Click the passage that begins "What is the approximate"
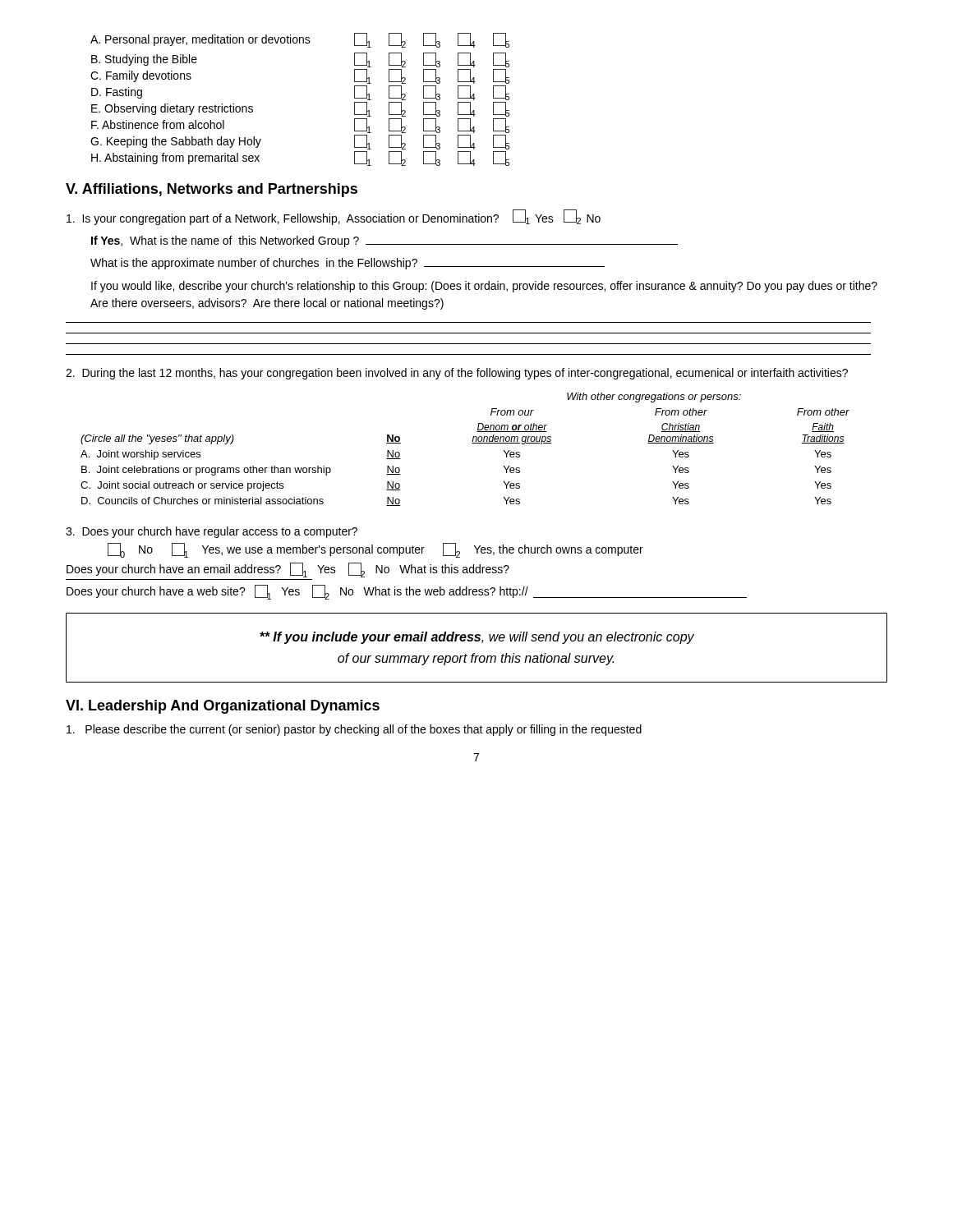 (348, 262)
